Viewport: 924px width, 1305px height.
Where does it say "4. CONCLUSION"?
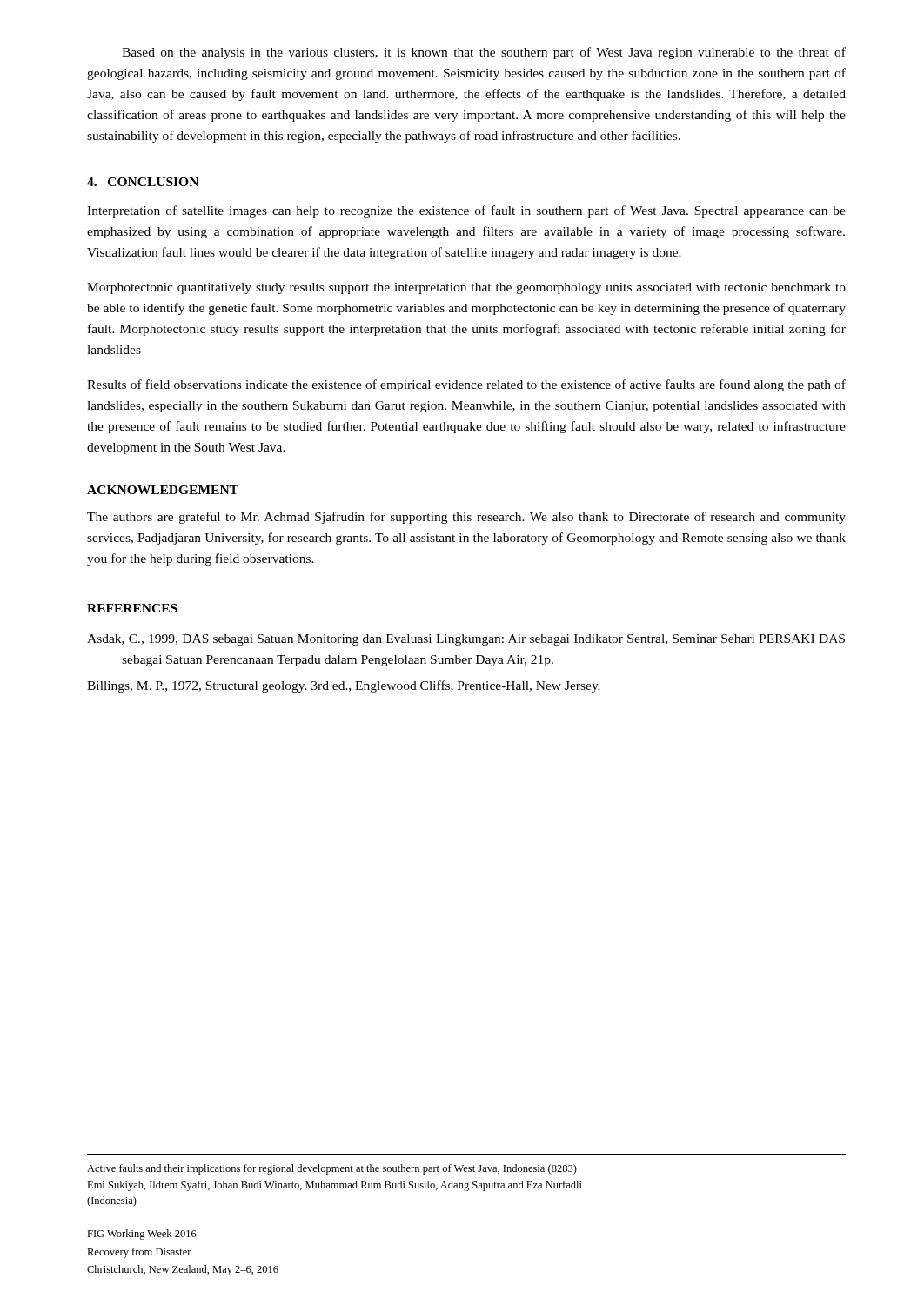pyautogui.click(x=143, y=181)
